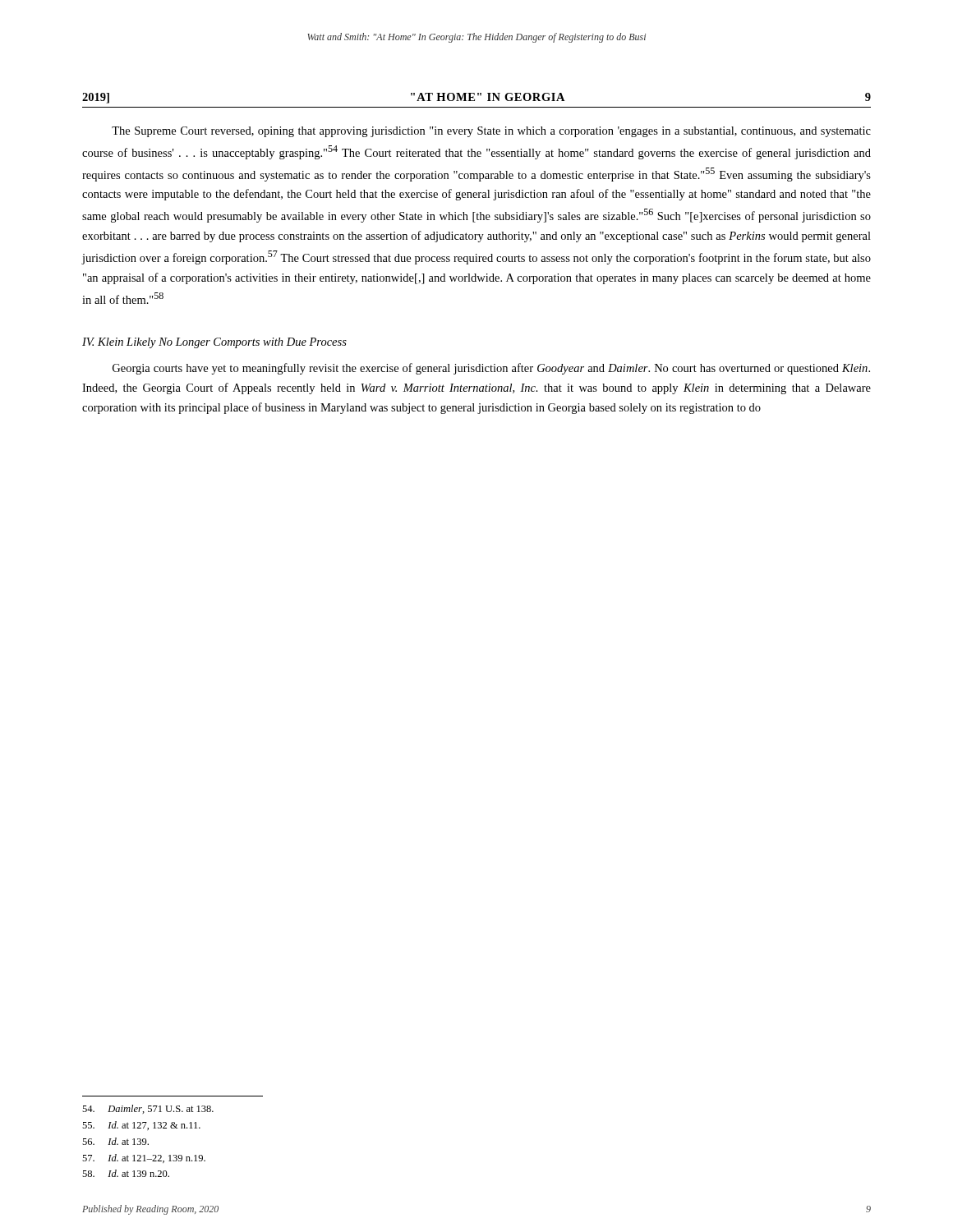
Task: Find the footnote with the text "Id. at 139 n.20."
Action: (x=126, y=1174)
